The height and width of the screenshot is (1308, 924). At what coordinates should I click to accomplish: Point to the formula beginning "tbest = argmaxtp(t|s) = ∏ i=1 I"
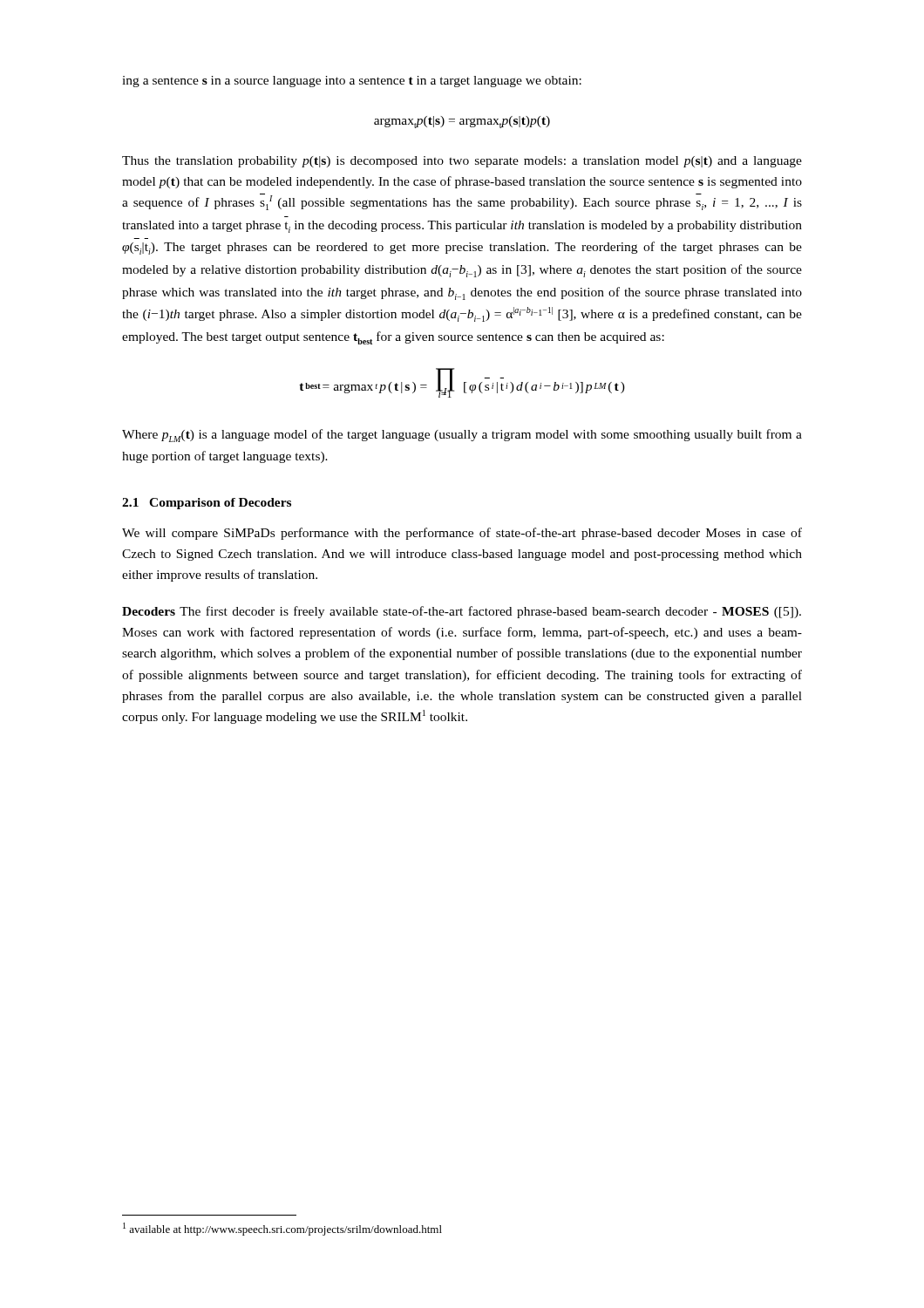point(462,386)
